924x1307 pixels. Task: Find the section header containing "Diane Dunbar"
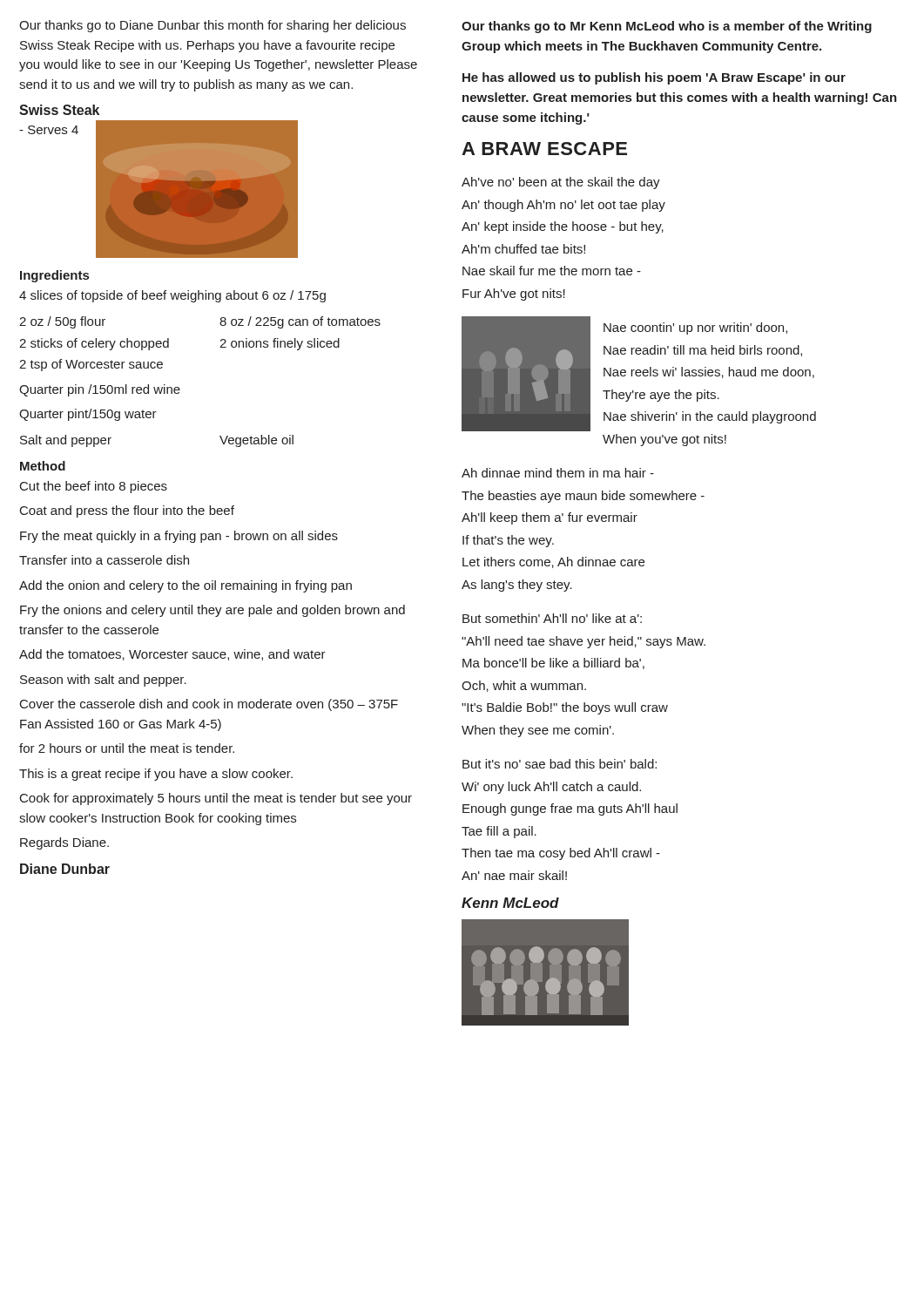pyautogui.click(x=64, y=869)
